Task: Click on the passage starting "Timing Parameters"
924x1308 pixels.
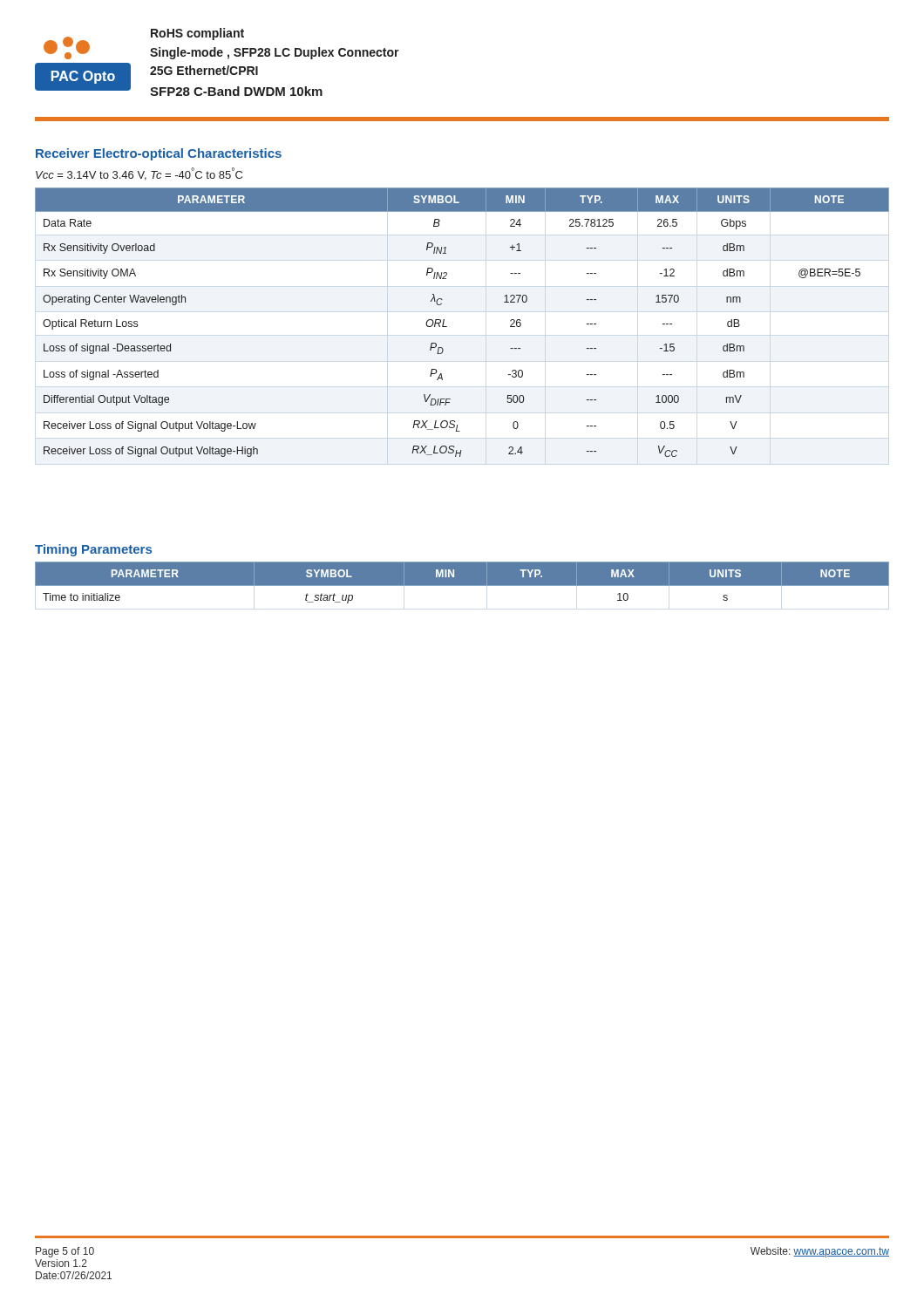Action: [94, 549]
